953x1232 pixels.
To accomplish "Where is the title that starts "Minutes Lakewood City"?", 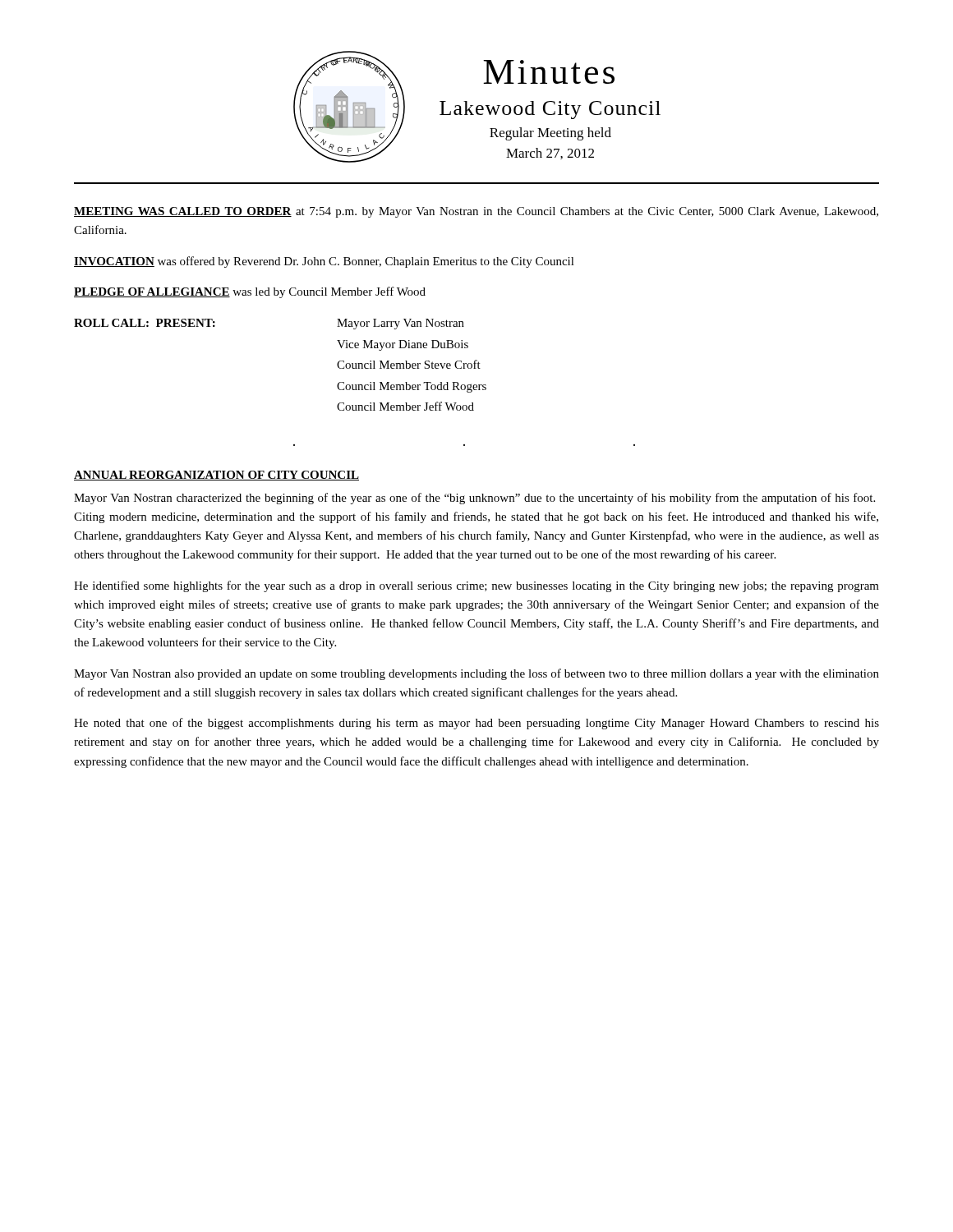I will [550, 108].
